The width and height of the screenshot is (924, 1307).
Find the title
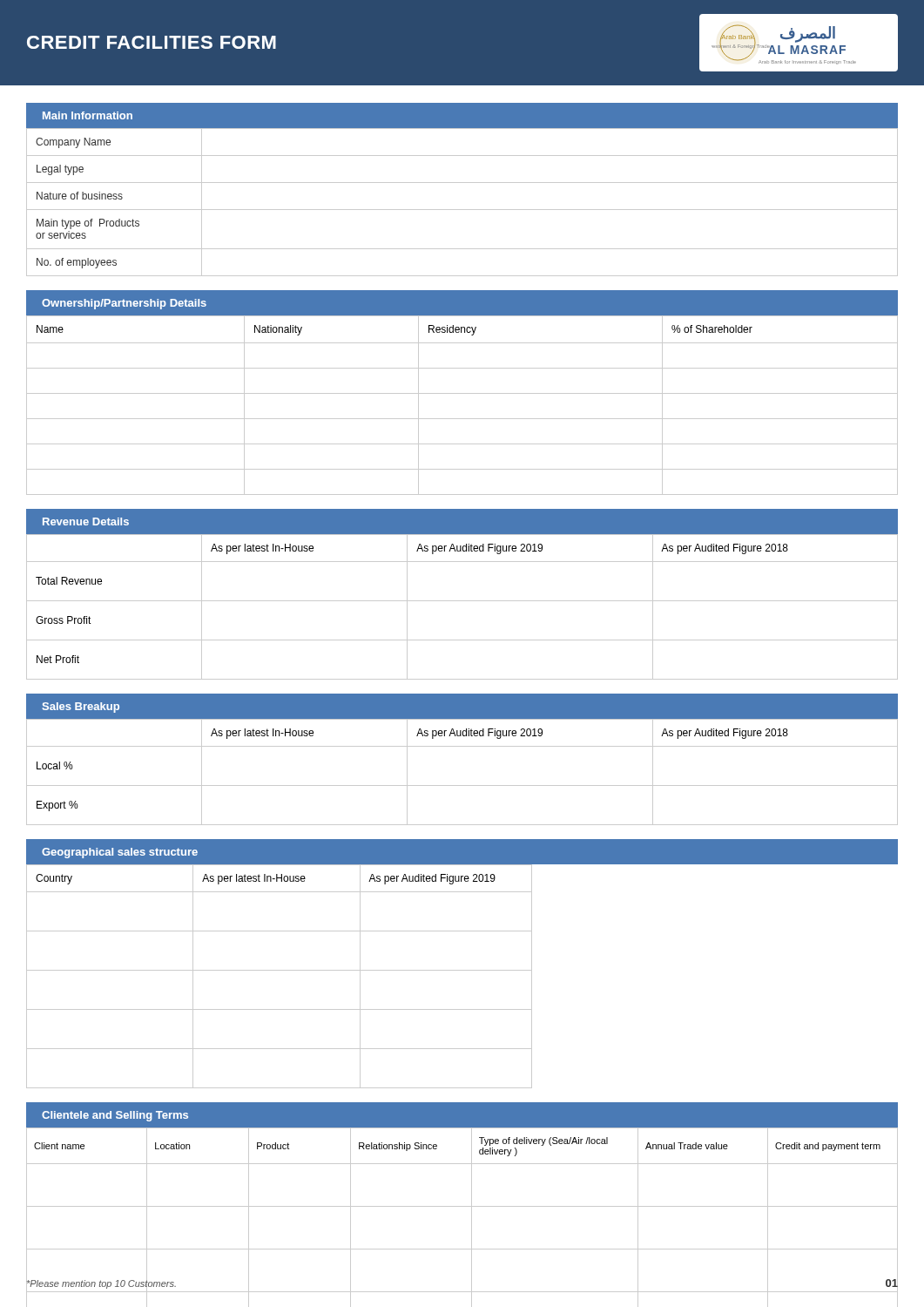tap(152, 42)
